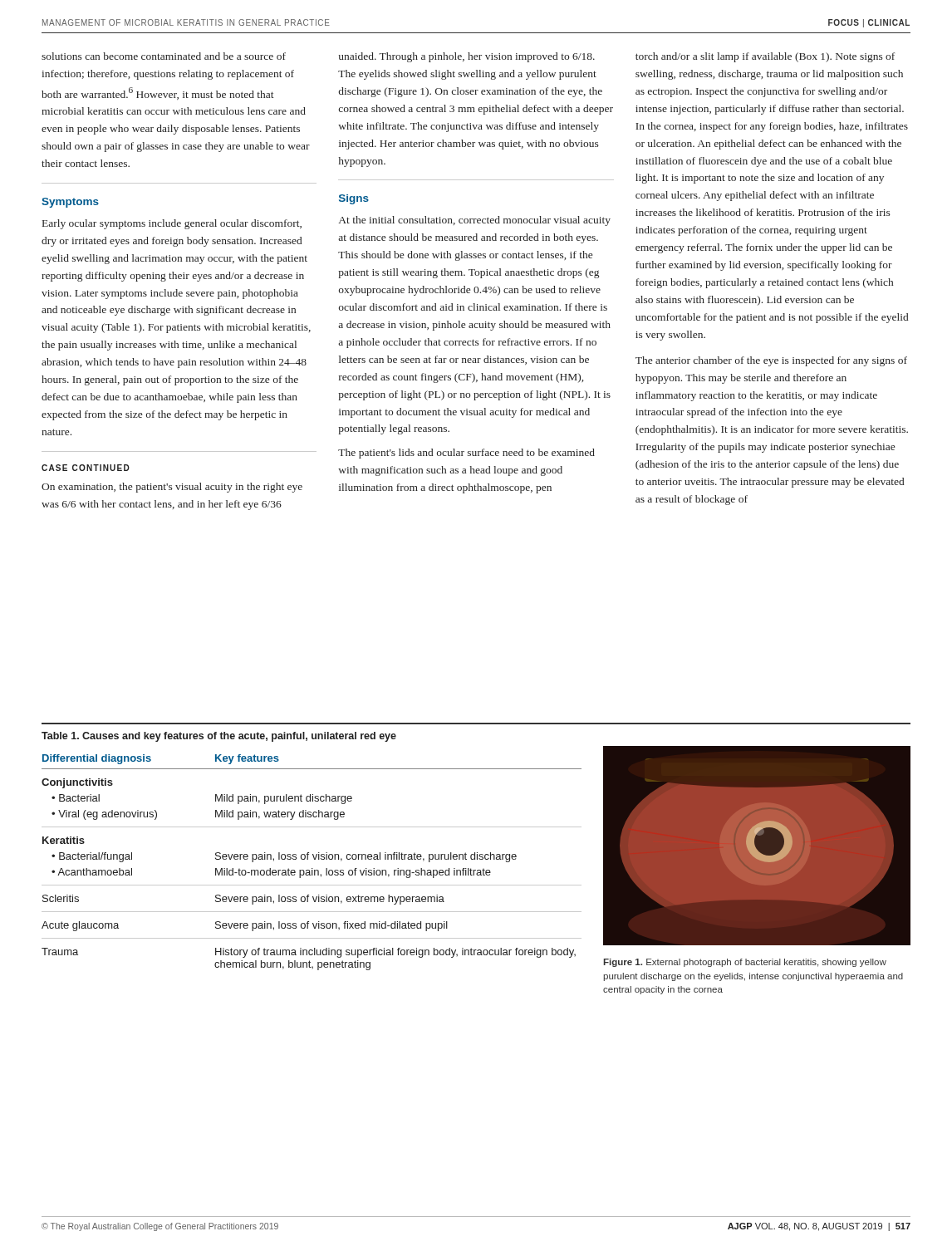Point to the caption beginning "Table 1. Causes and key features of"
Viewport: 952px width, 1246px height.
tap(219, 736)
